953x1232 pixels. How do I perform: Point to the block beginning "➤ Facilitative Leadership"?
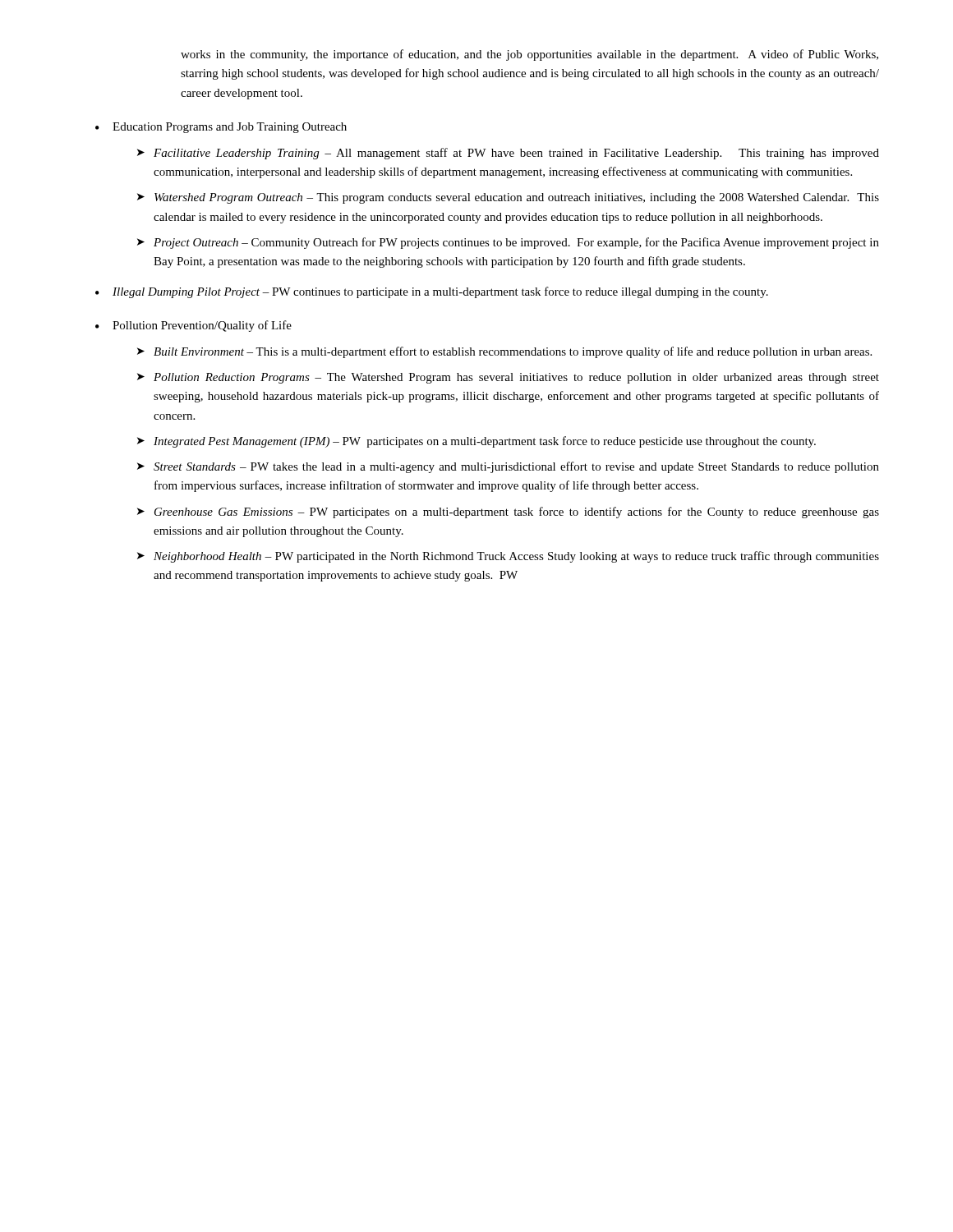[507, 163]
